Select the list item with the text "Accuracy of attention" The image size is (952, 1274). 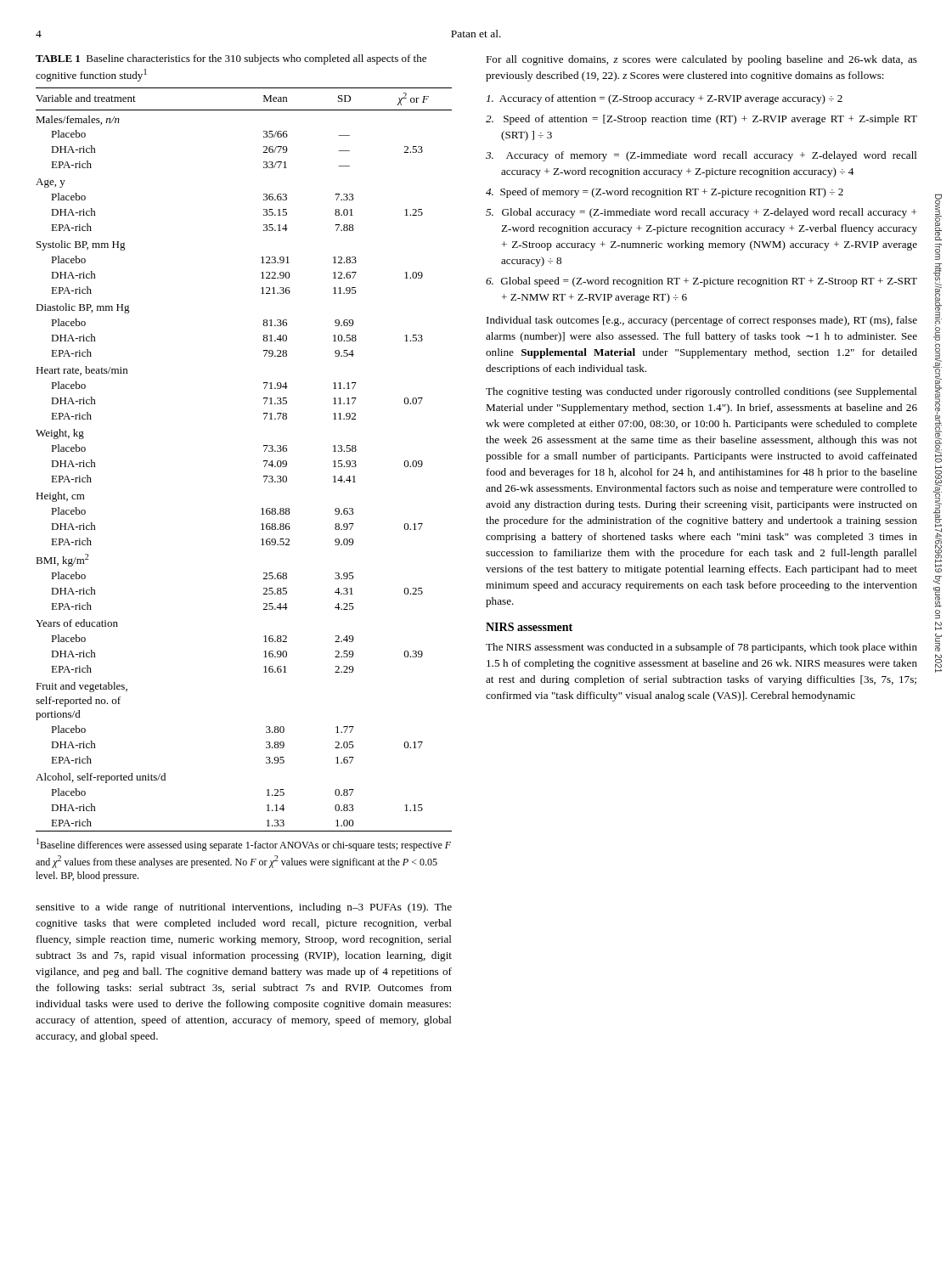664,98
